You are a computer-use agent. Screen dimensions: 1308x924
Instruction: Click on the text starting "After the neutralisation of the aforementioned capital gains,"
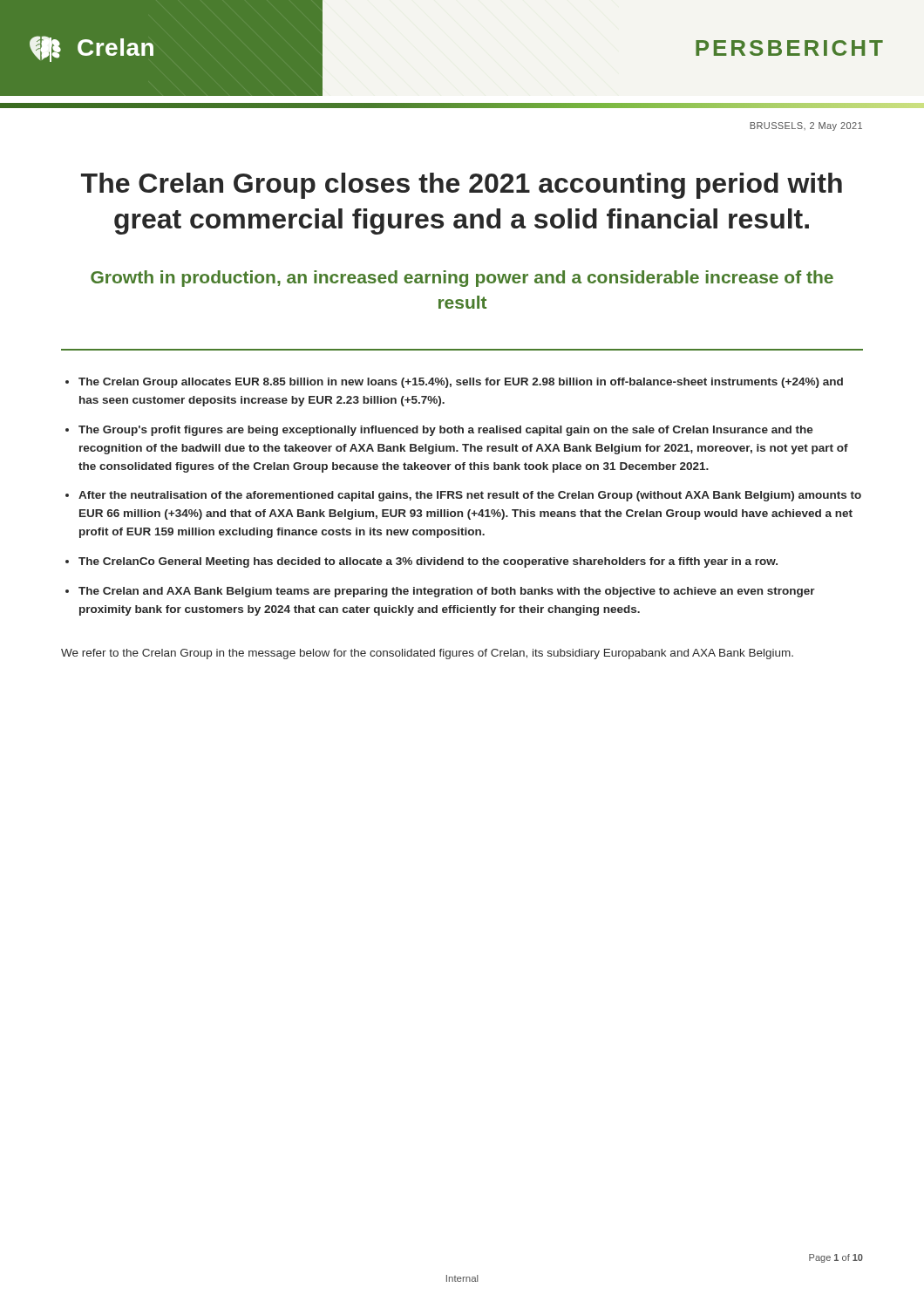coord(471,514)
